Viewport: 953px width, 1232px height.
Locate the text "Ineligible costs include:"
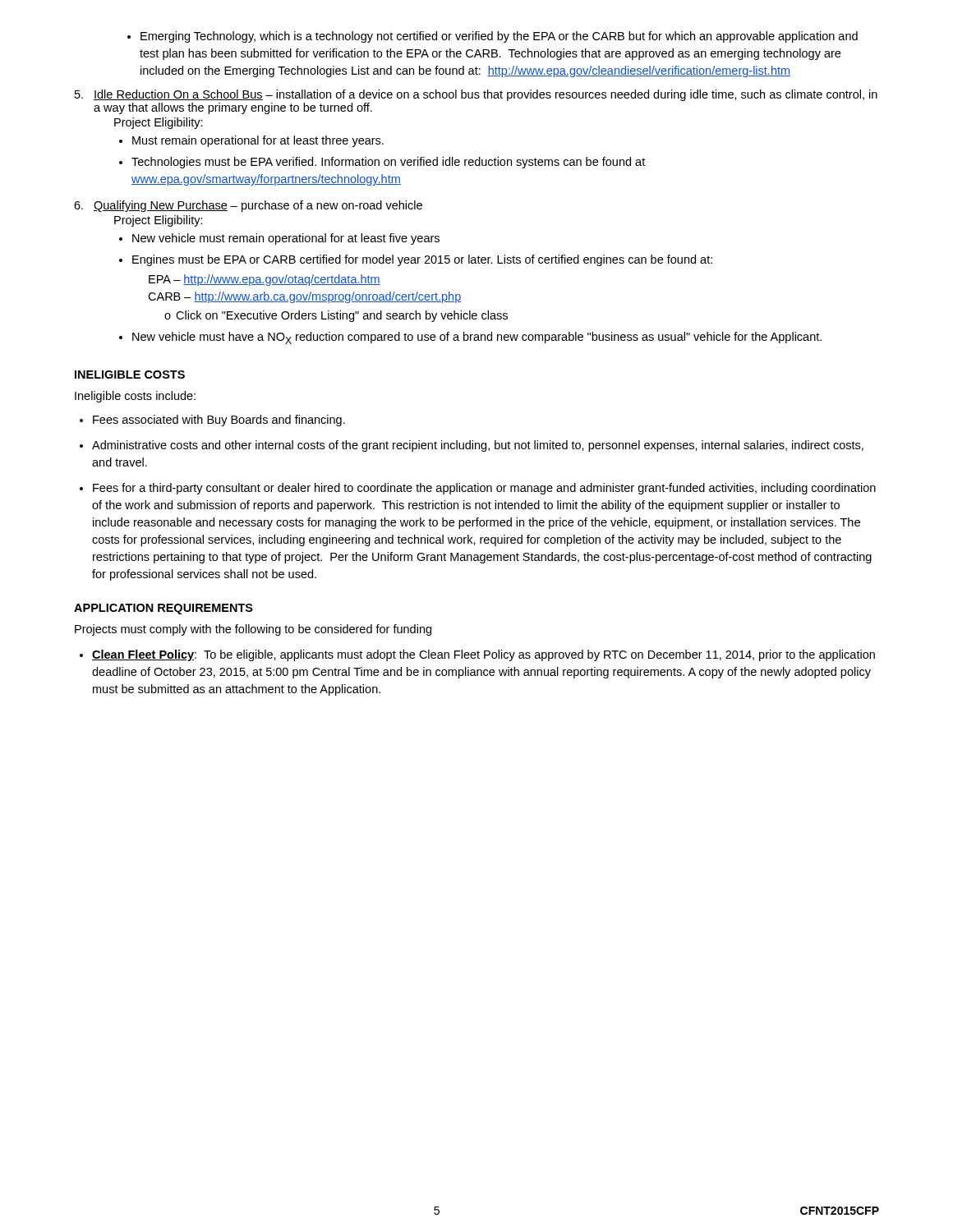[x=135, y=396]
